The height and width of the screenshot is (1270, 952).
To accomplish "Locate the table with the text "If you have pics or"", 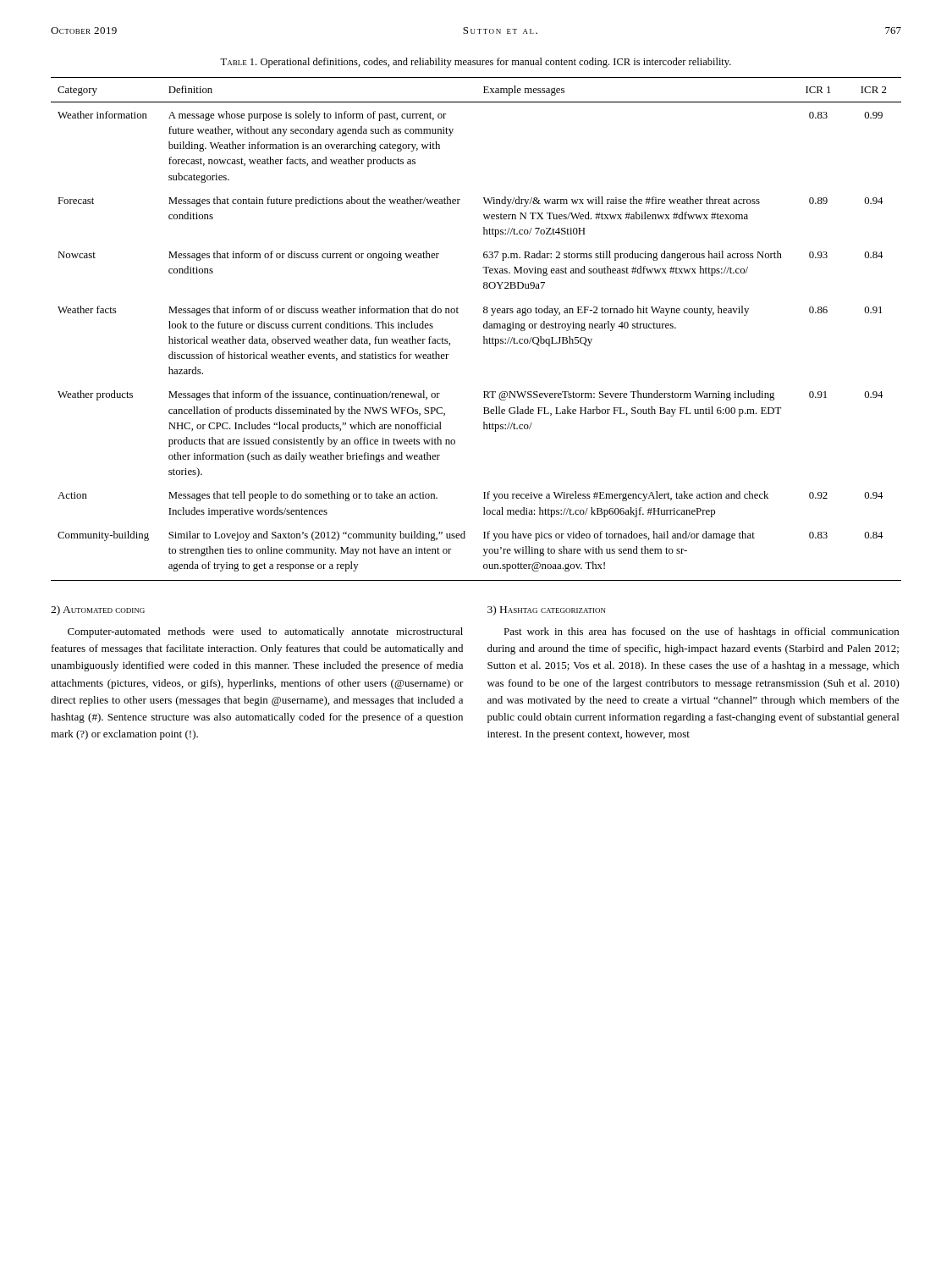I will pos(476,329).
